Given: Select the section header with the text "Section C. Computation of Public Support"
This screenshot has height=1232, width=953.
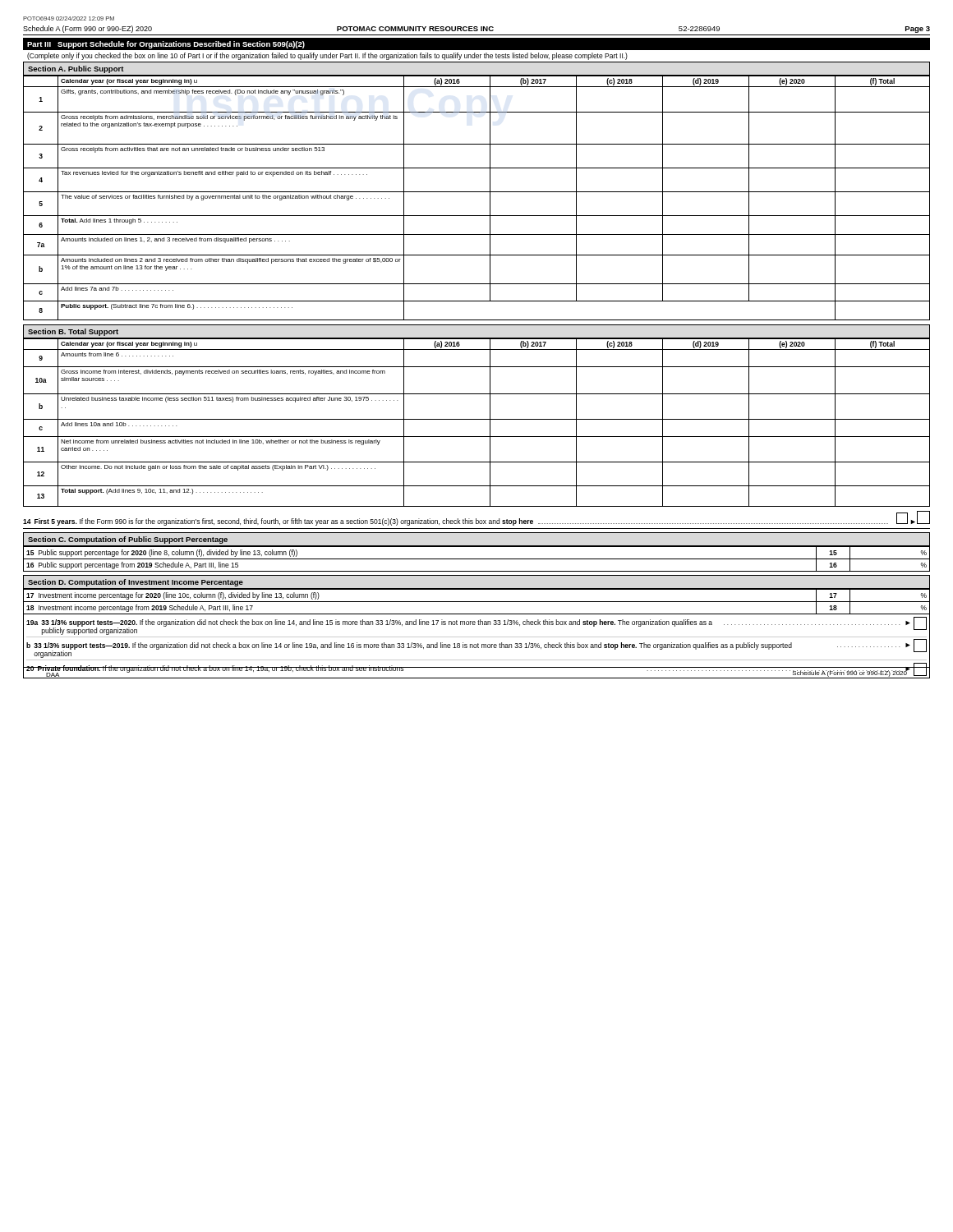Looking at the screenshot, I should coord(128,539).
